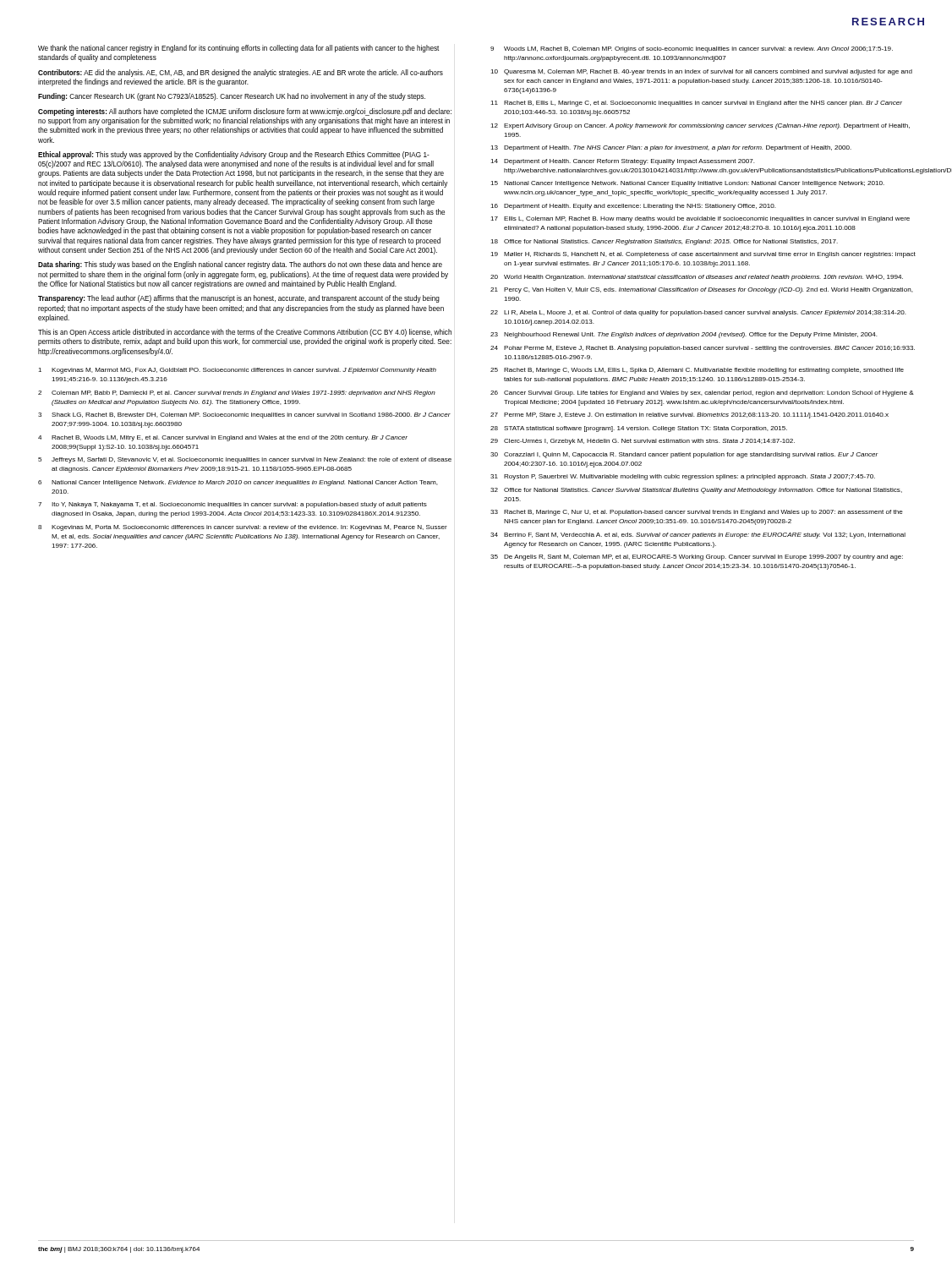Click on the block starting "24 Pohar Perme M,"
The width and height of the screenshot is (952, 1268).
(704, 352)
